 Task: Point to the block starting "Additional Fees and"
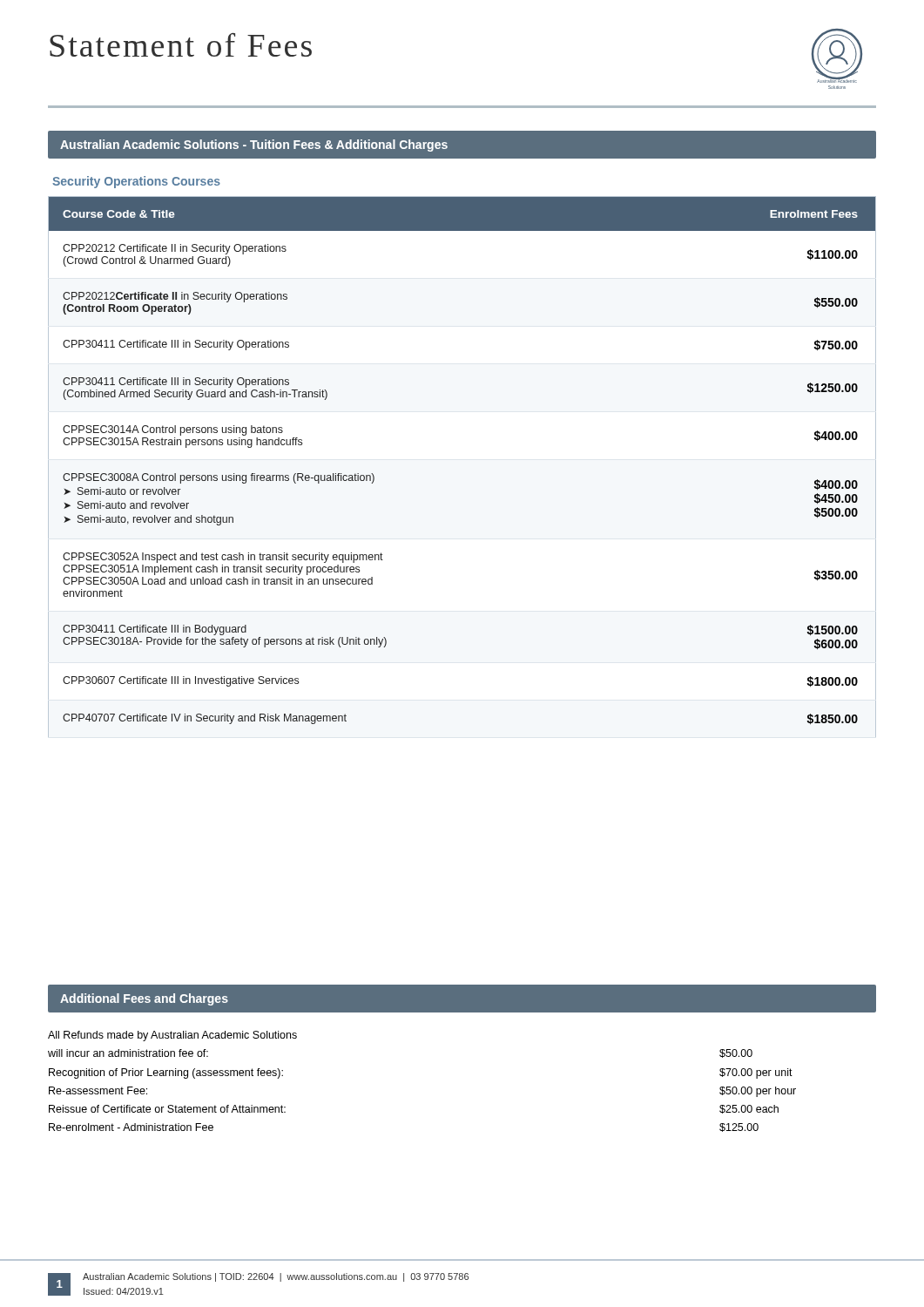pyautogui.click(x=144, y=999)
